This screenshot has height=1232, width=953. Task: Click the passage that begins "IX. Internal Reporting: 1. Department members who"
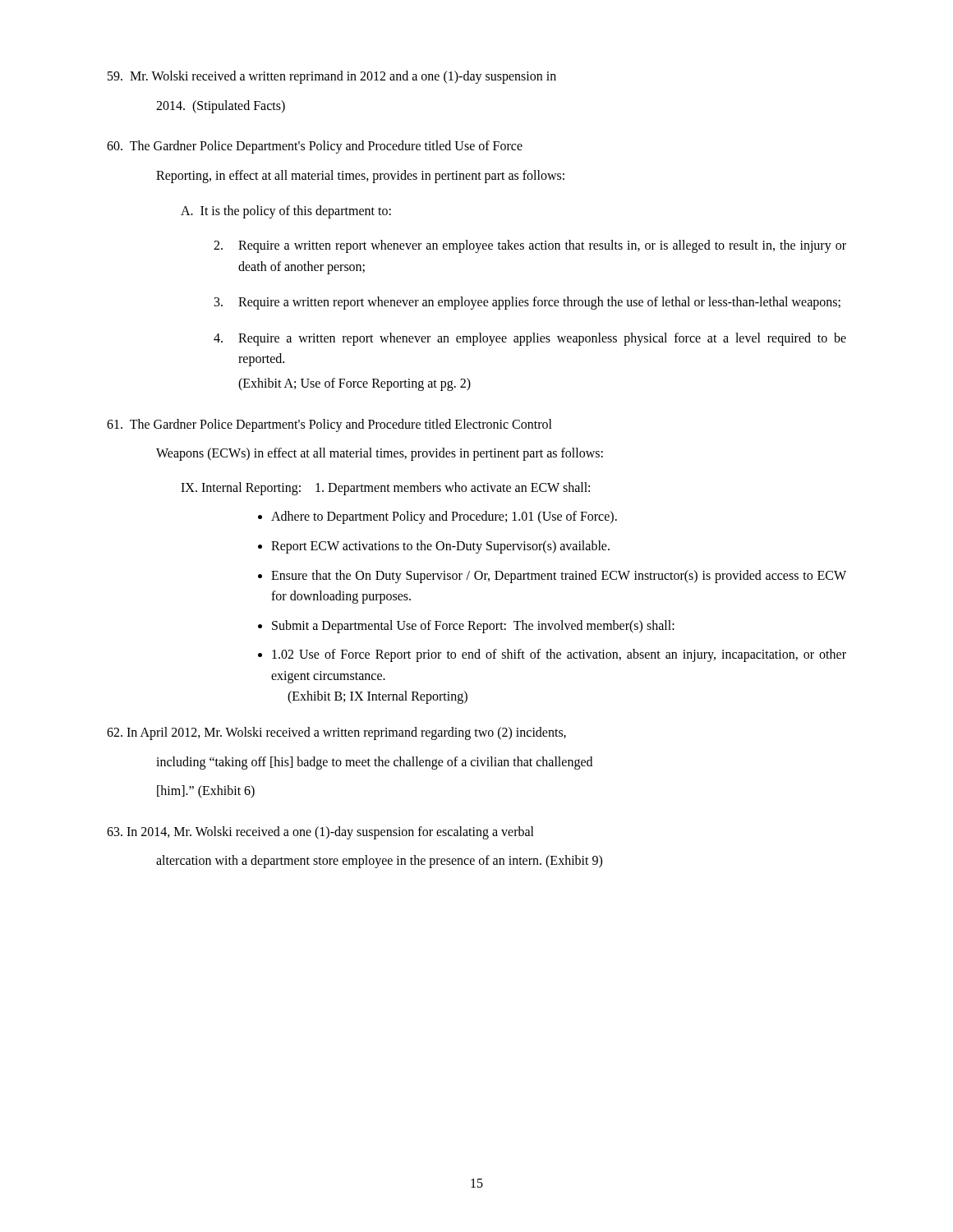click(386, 487)
